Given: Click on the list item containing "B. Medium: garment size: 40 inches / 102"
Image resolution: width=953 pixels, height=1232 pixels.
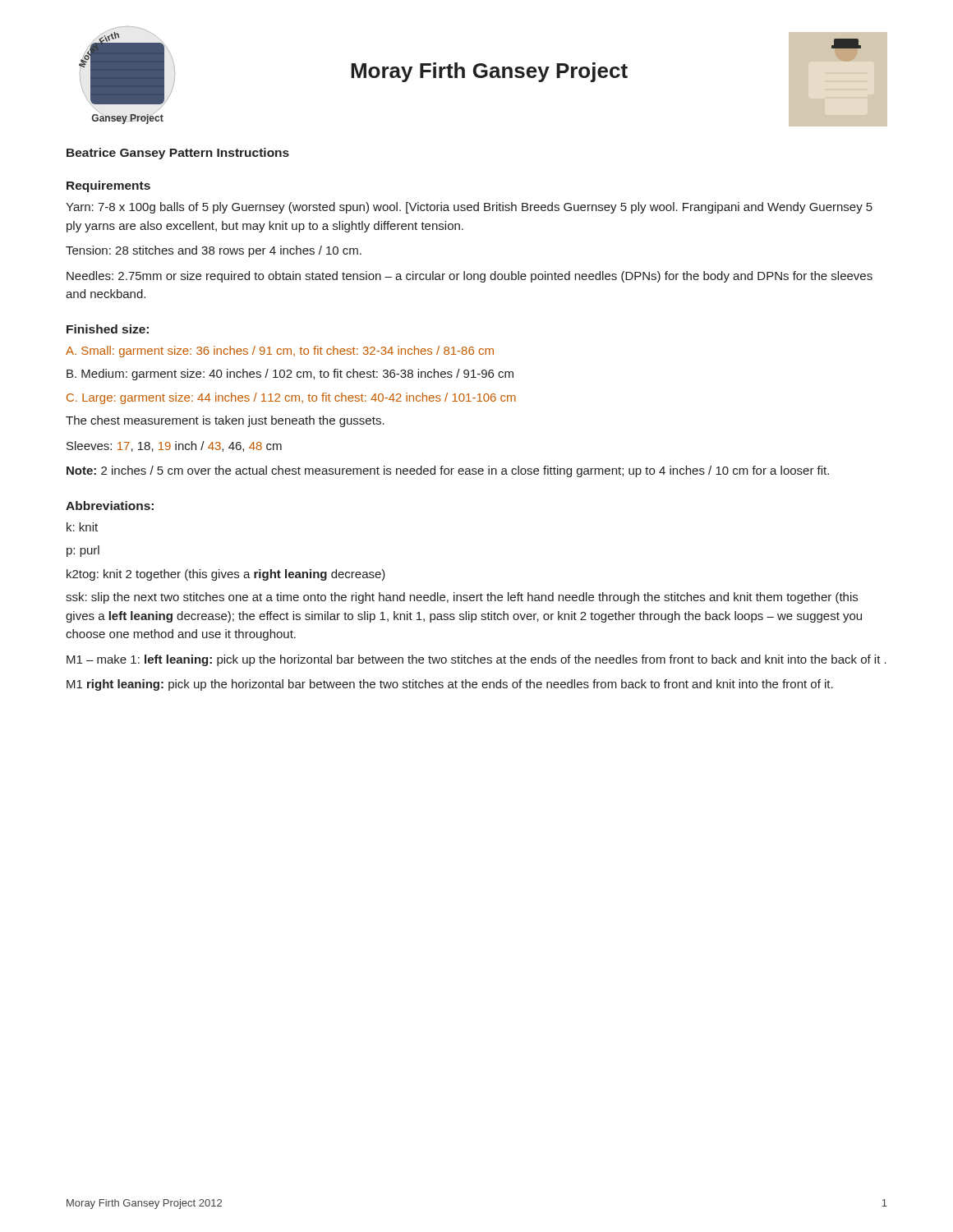Looking at the screenshot, I should coord(290,373).
